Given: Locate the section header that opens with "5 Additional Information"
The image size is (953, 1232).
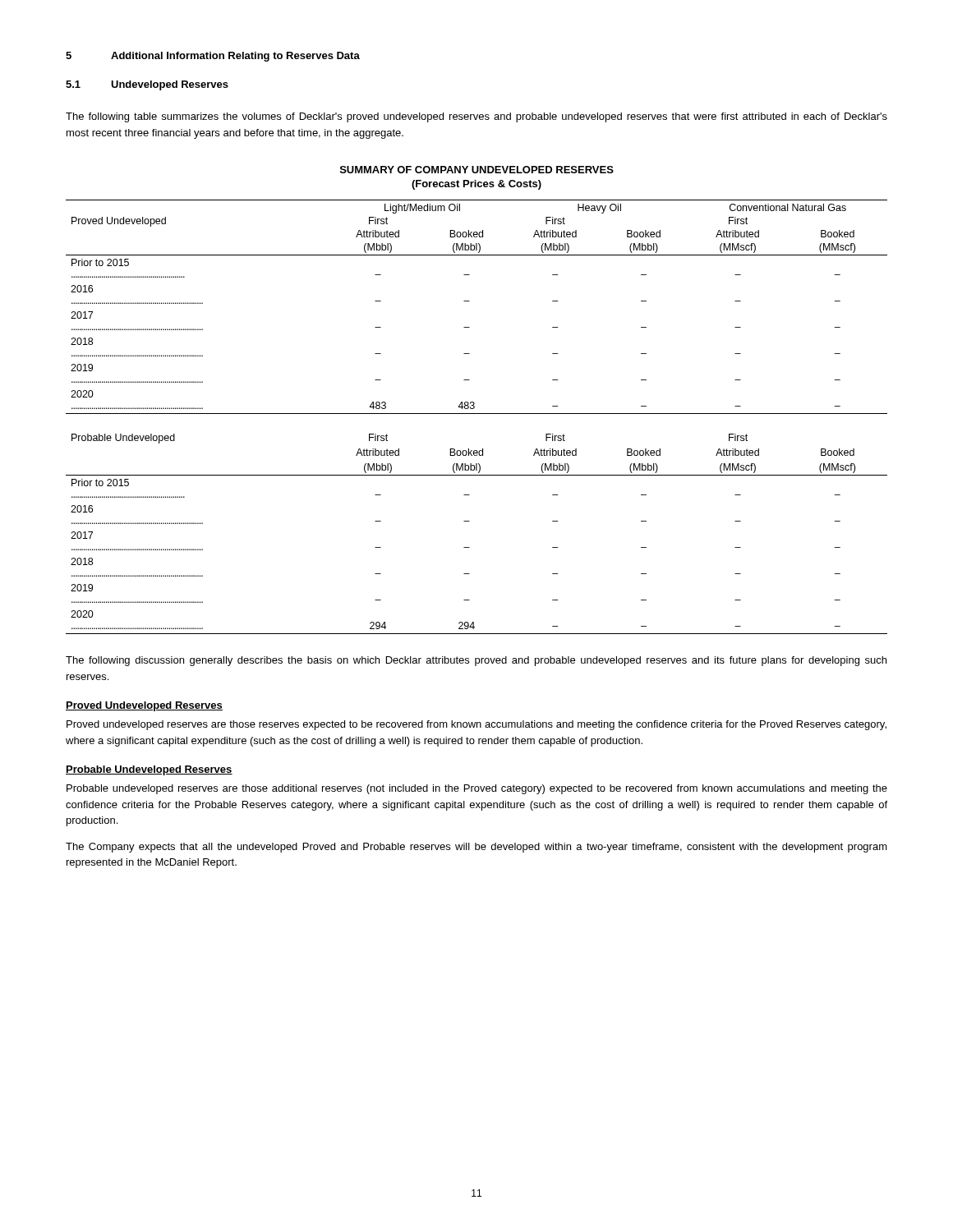Looking at the screenshot, I should tap(213, 55).
